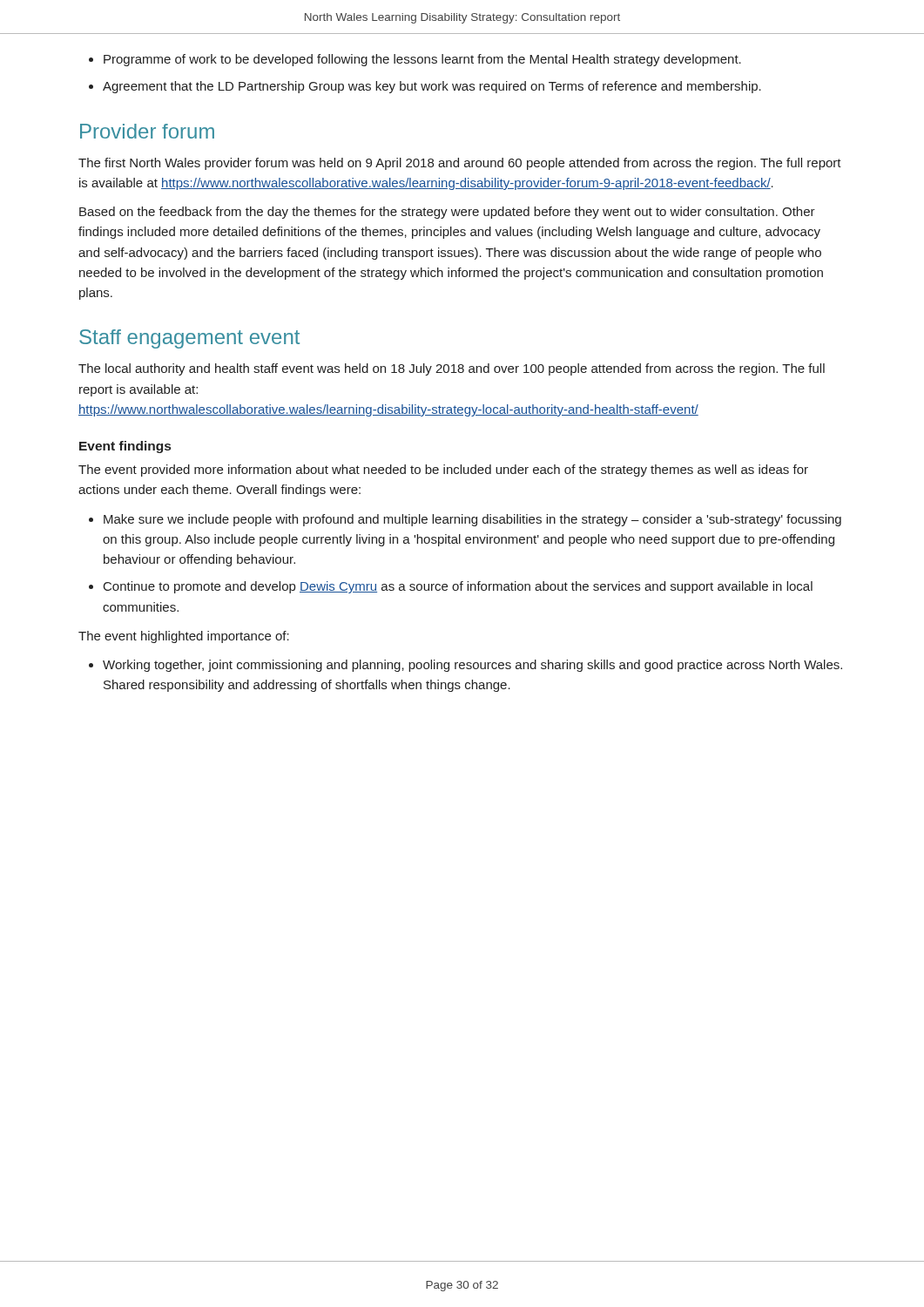This screenshot has height=1307, width=924.
Task: Locate the list item with the text "Agreement that the LD Partnership Group was"
Action: (x=432, y=86)
